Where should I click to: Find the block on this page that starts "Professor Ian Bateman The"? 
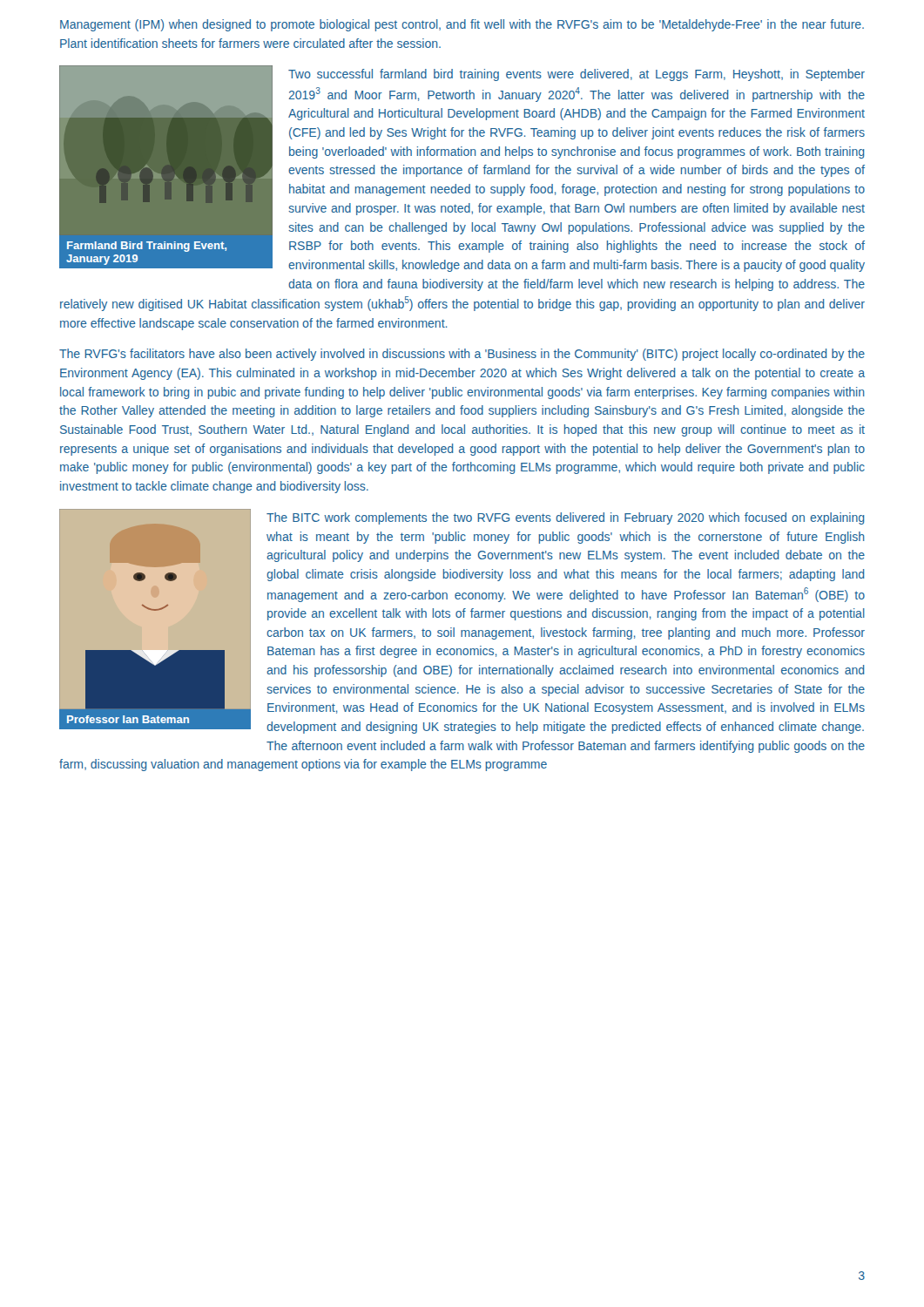click(462, 642)
